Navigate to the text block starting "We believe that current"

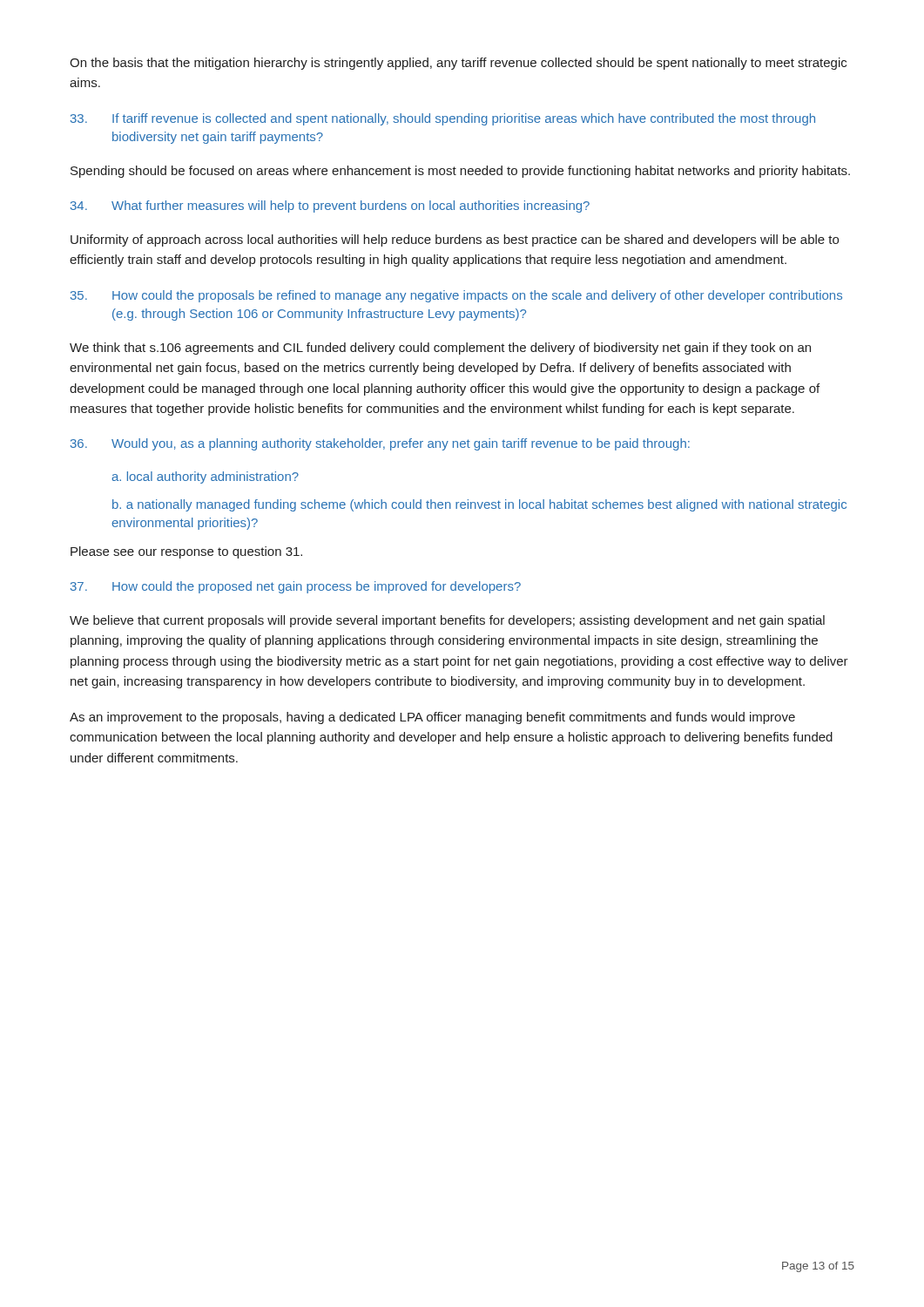(459, 650)
